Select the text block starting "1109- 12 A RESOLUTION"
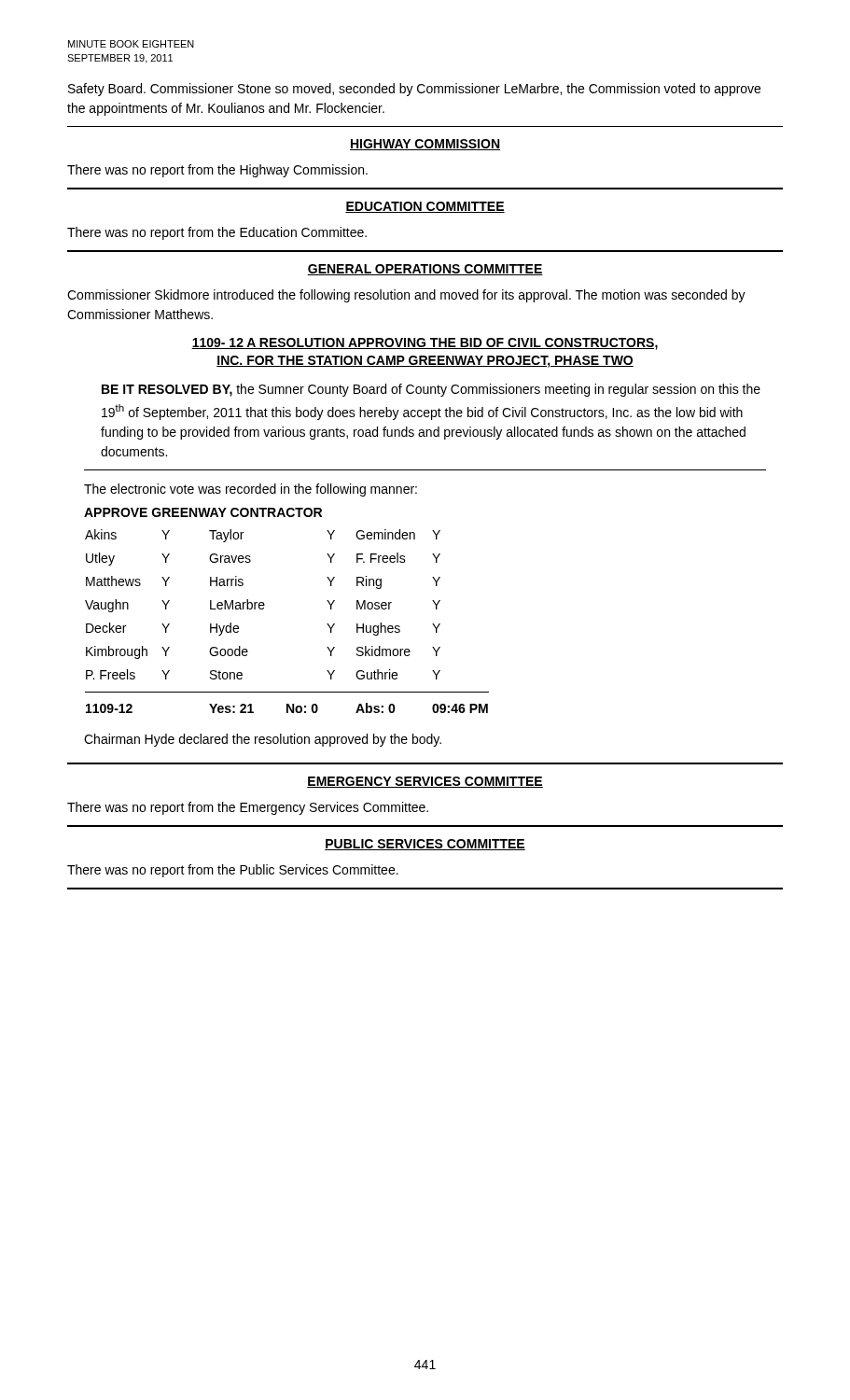This screenshot has width=850, height=1400. click(x=425, y=351)
